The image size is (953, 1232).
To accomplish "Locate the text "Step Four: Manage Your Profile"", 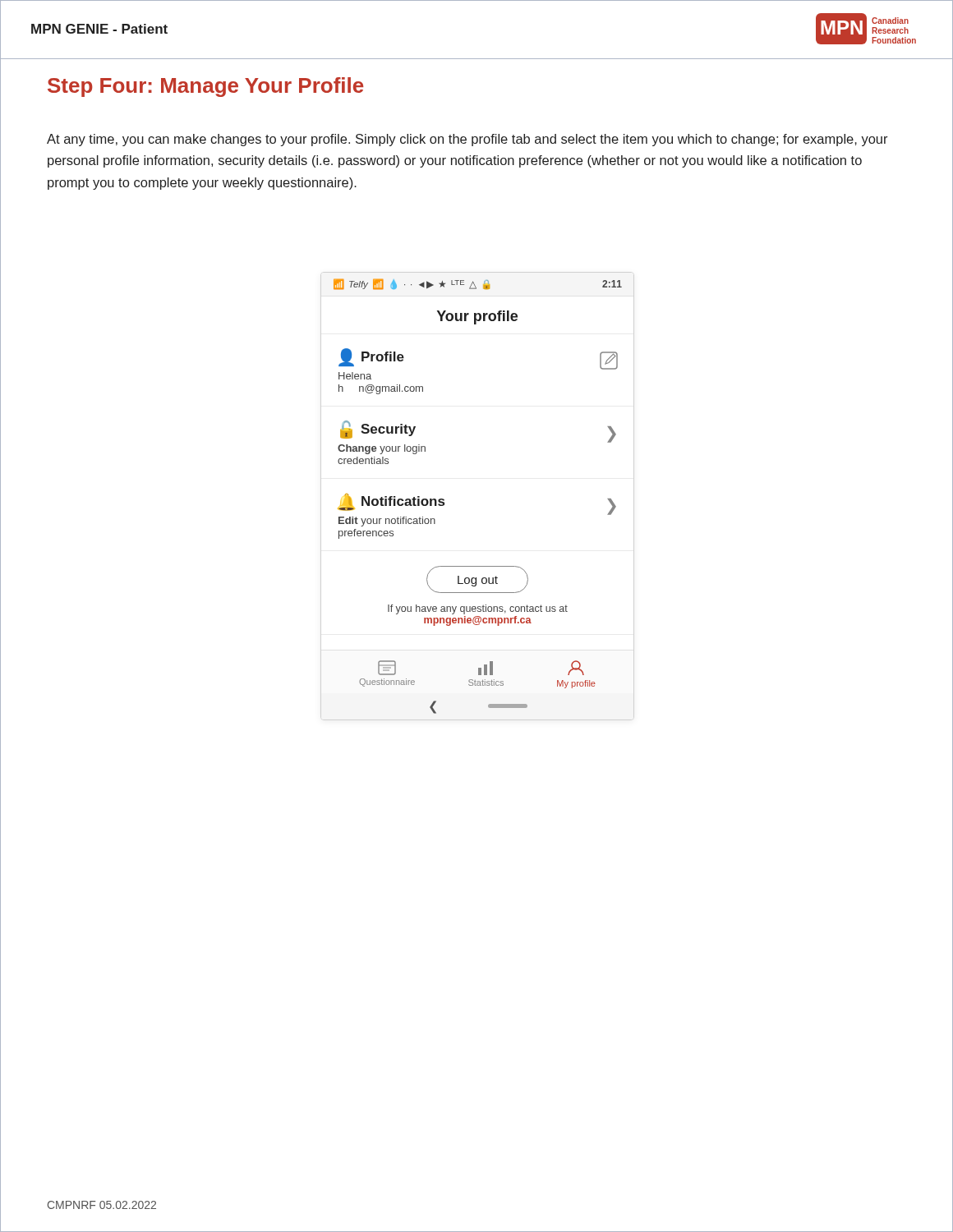I will coord(205,85).
